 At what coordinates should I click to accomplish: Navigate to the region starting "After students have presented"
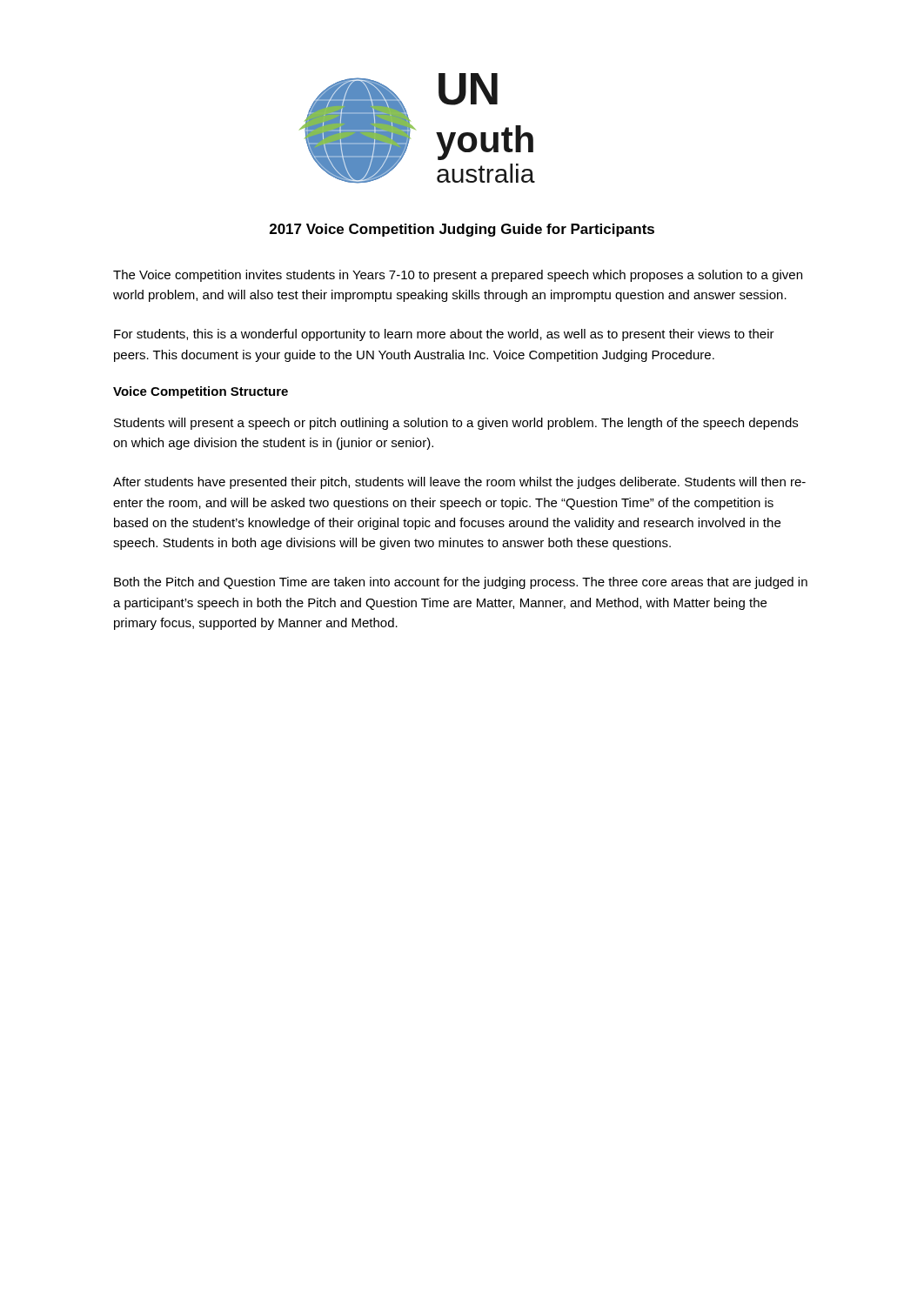click(460, 512)
